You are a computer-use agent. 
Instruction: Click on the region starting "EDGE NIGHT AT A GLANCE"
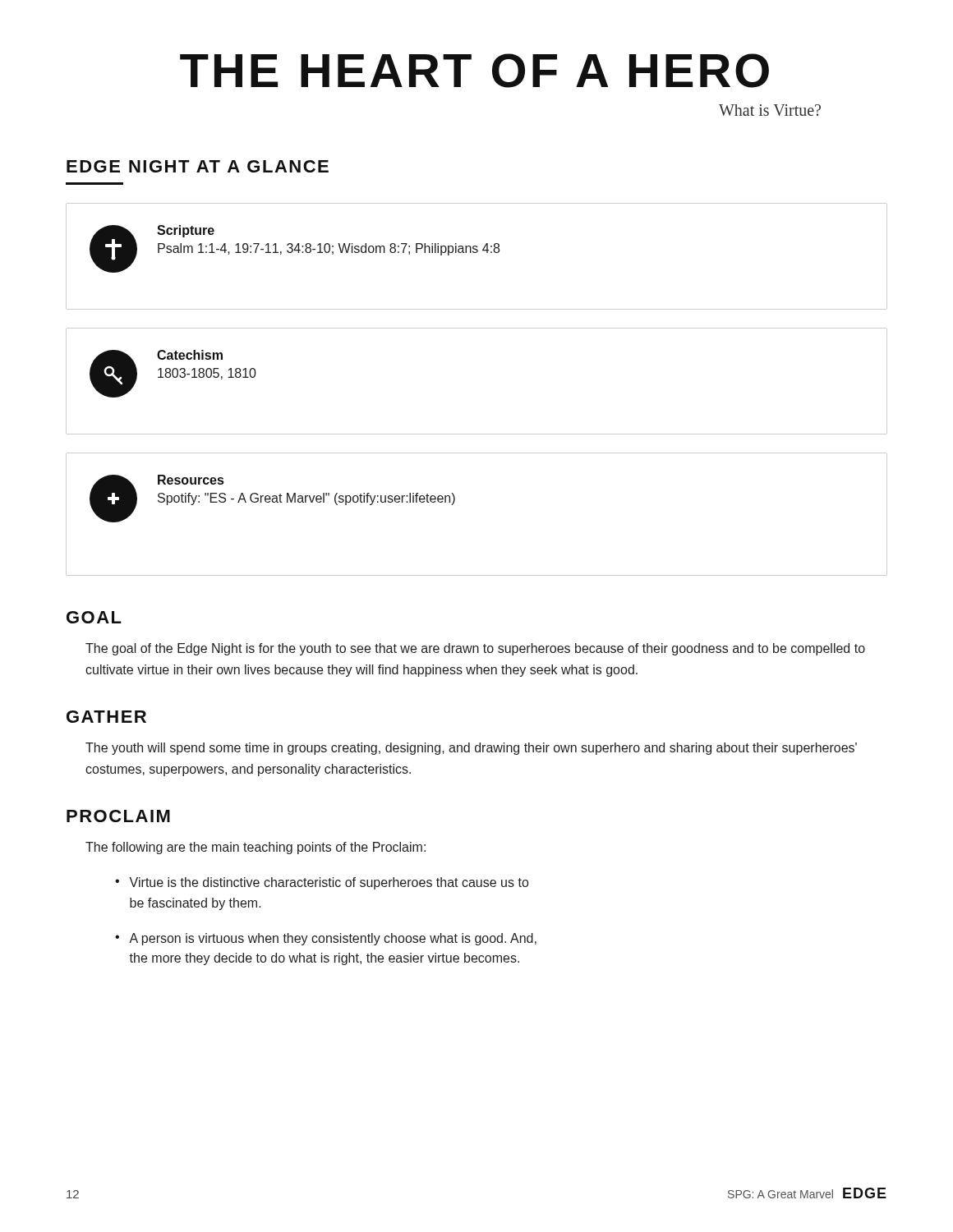point(198,166)
